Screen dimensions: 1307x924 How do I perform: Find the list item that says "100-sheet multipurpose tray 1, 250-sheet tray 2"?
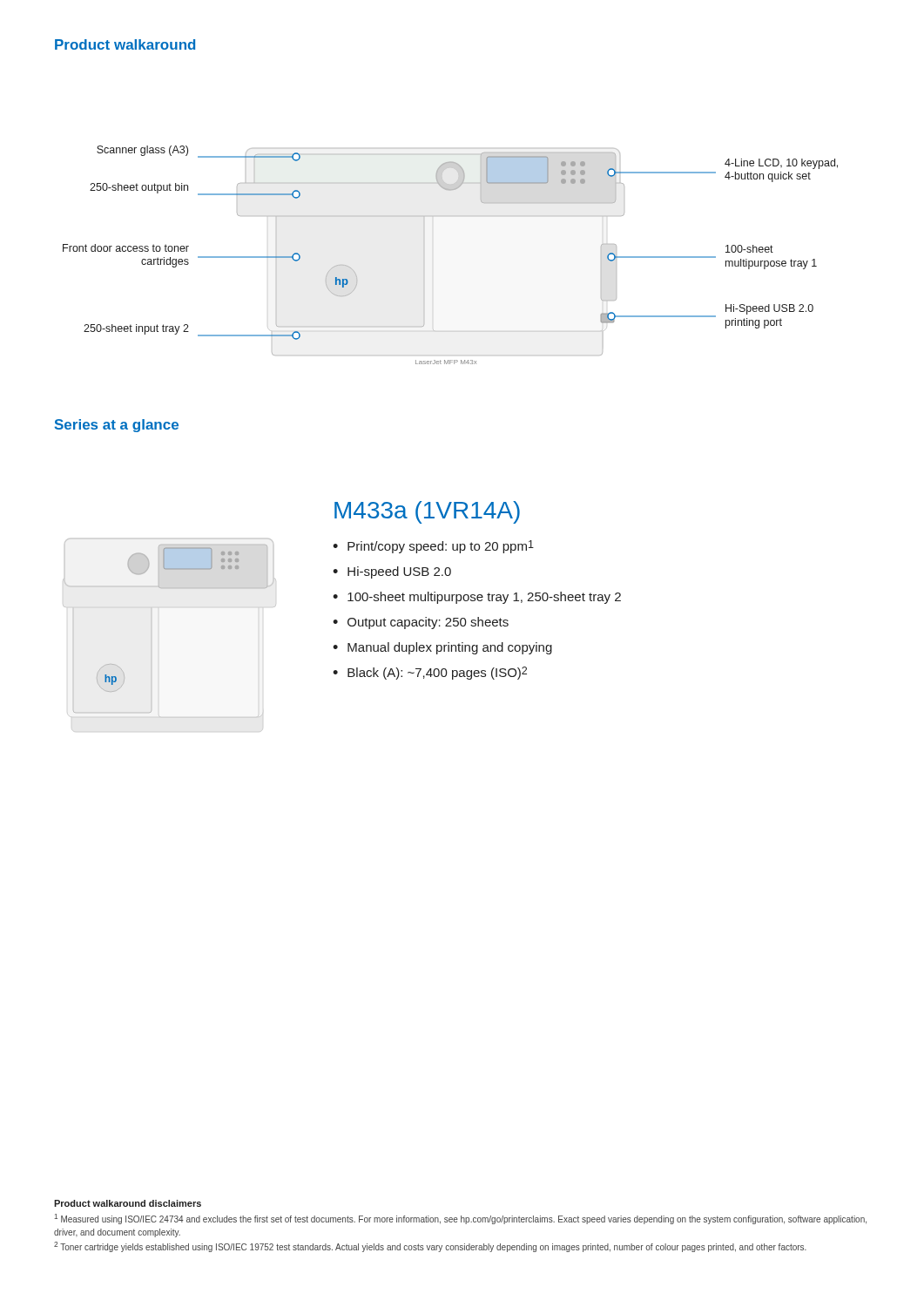[x=484, y=596]
